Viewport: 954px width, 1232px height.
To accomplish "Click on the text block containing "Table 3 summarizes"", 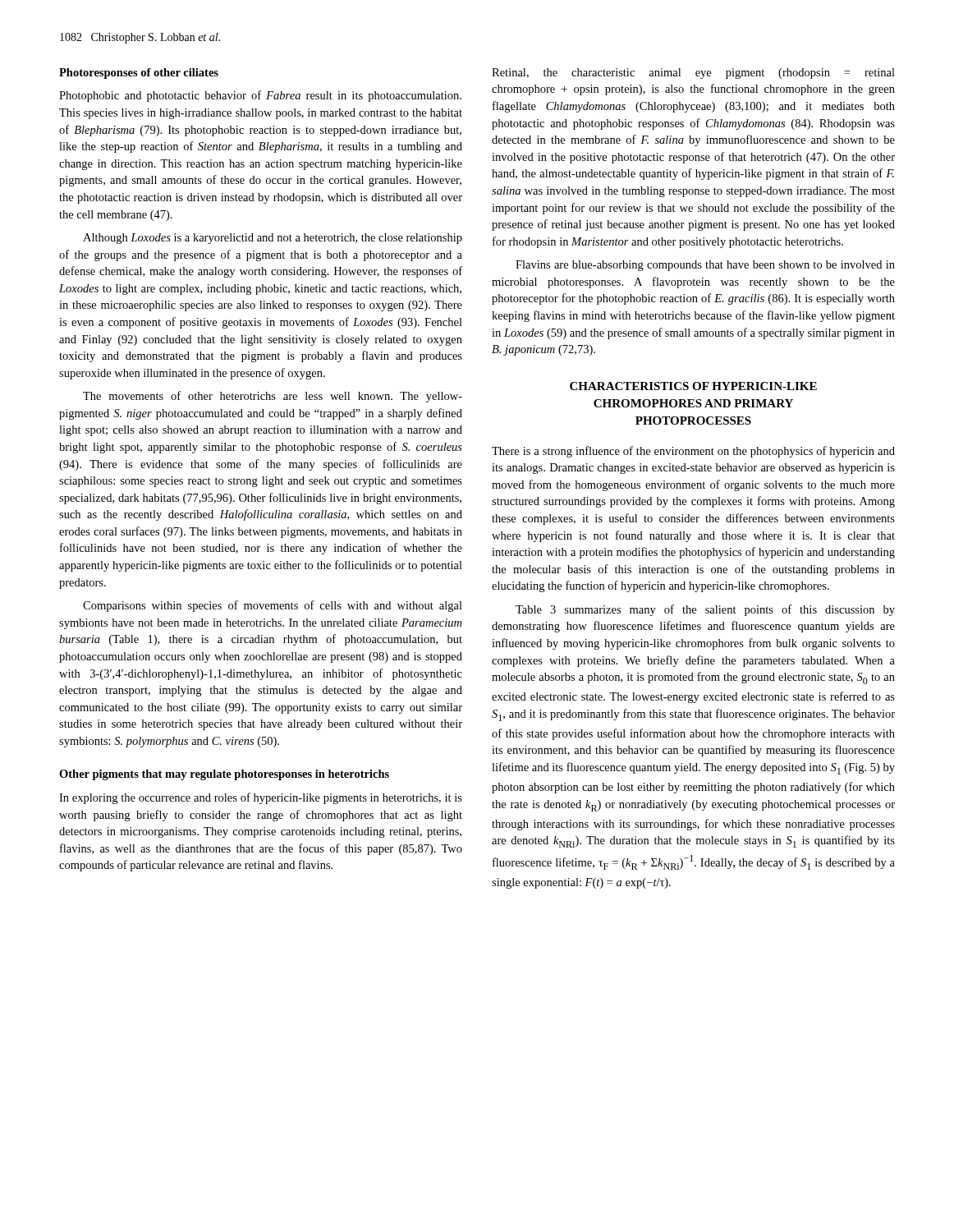I will (x=693, y=746).
